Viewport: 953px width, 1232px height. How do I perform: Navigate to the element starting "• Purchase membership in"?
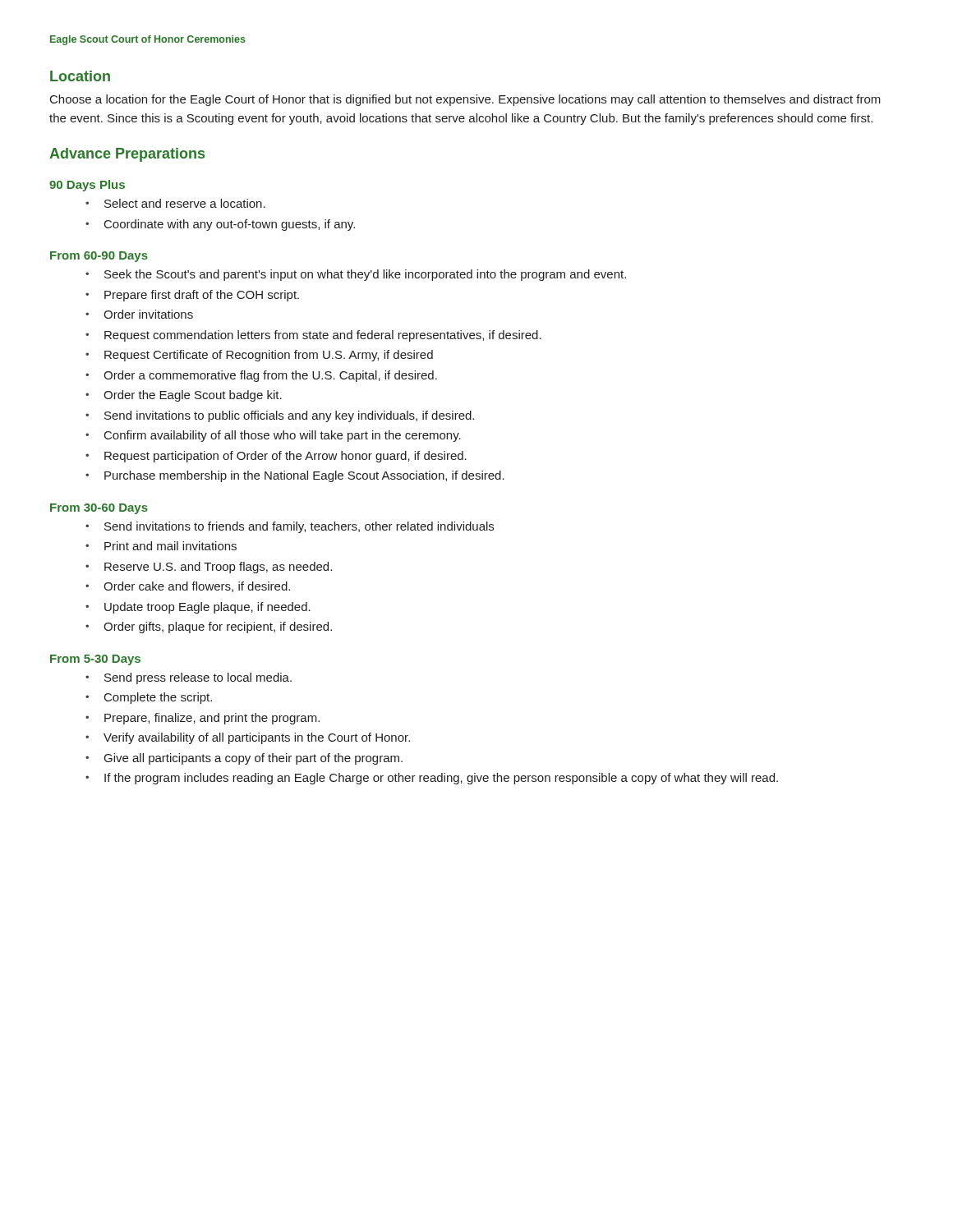click(485, 476)
